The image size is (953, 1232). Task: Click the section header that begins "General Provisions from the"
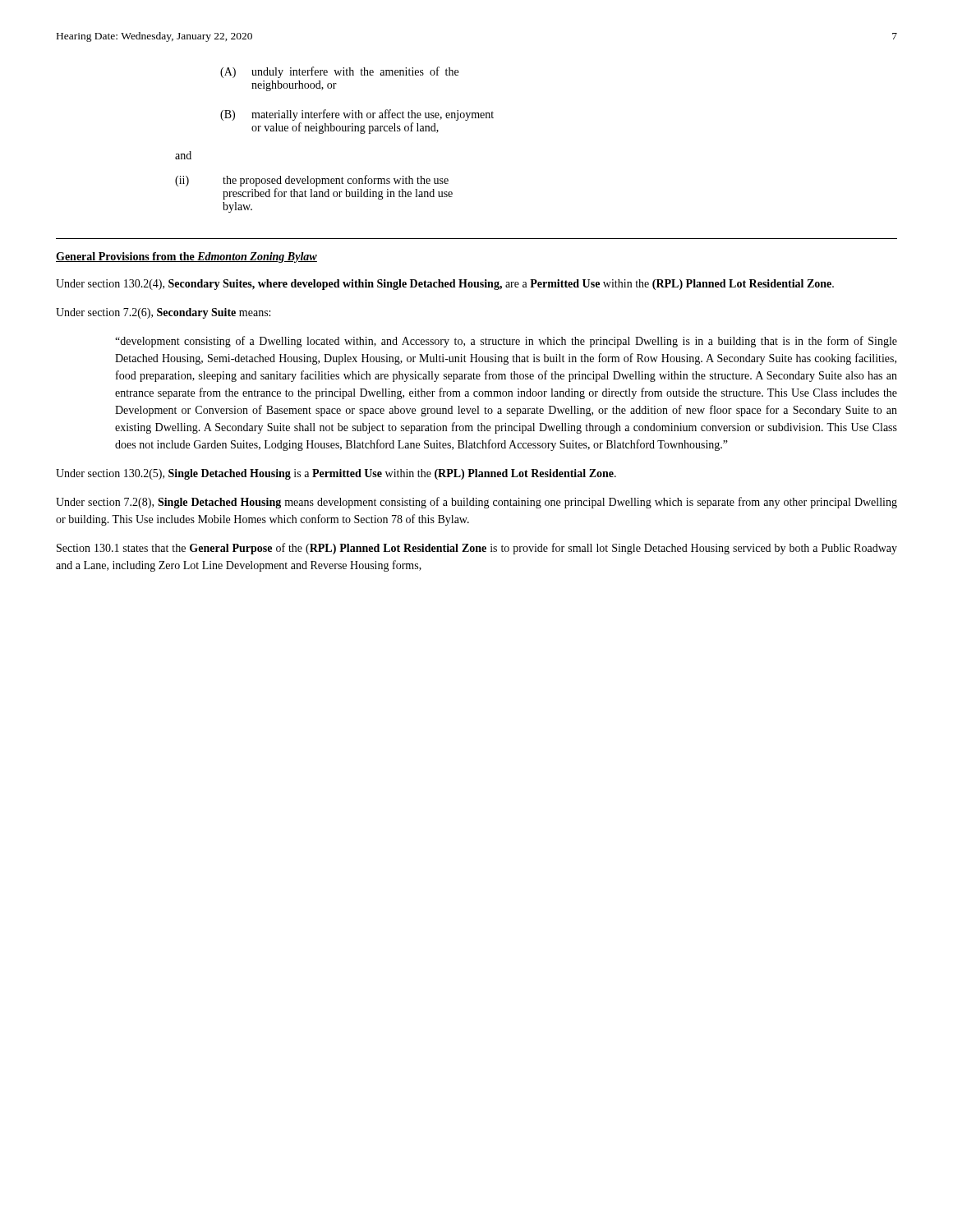[186, 257]
